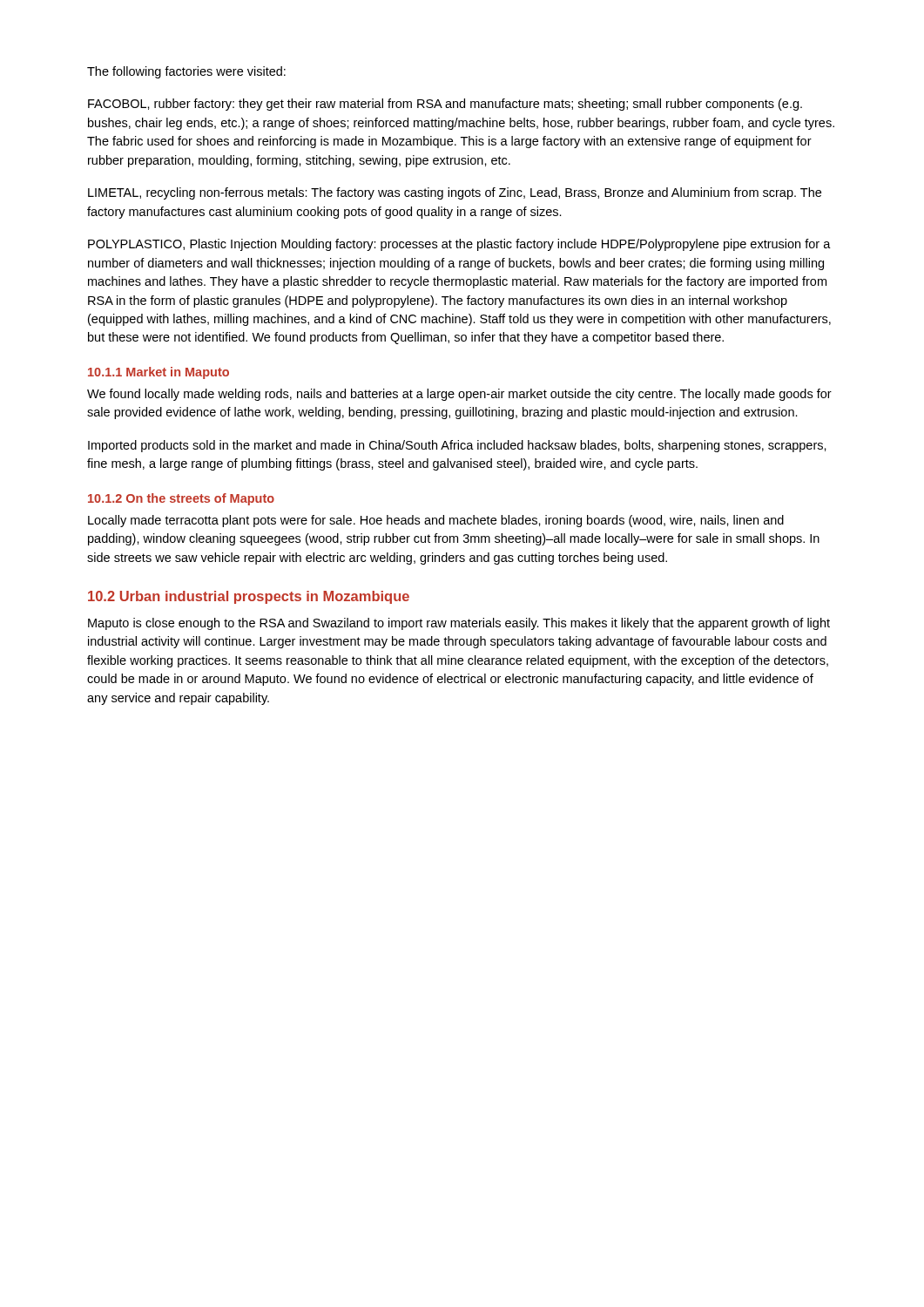Locate the text block that reads "We found locally made"

459,403
